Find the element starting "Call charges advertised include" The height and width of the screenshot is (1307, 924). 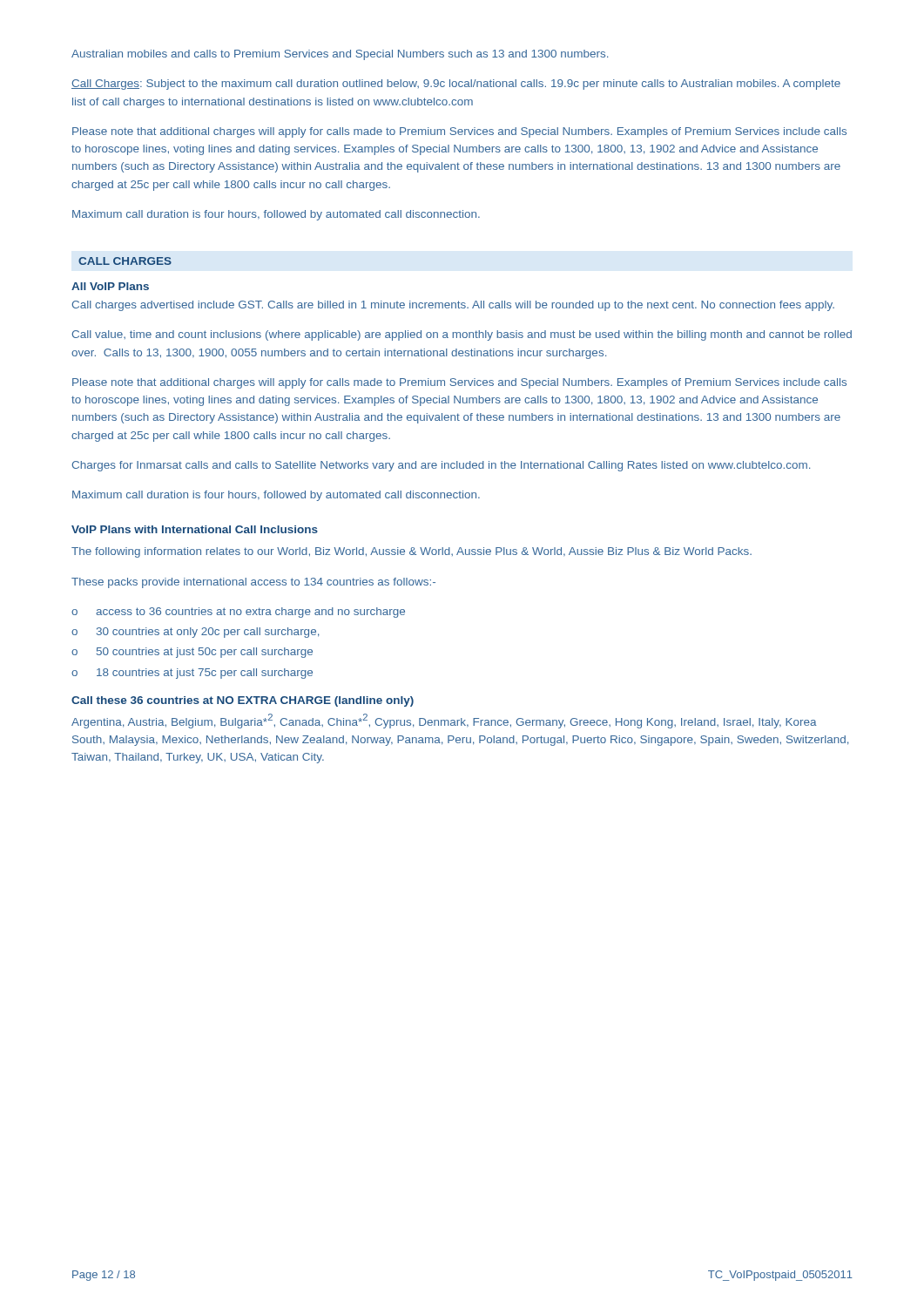[x=453, y=305]
